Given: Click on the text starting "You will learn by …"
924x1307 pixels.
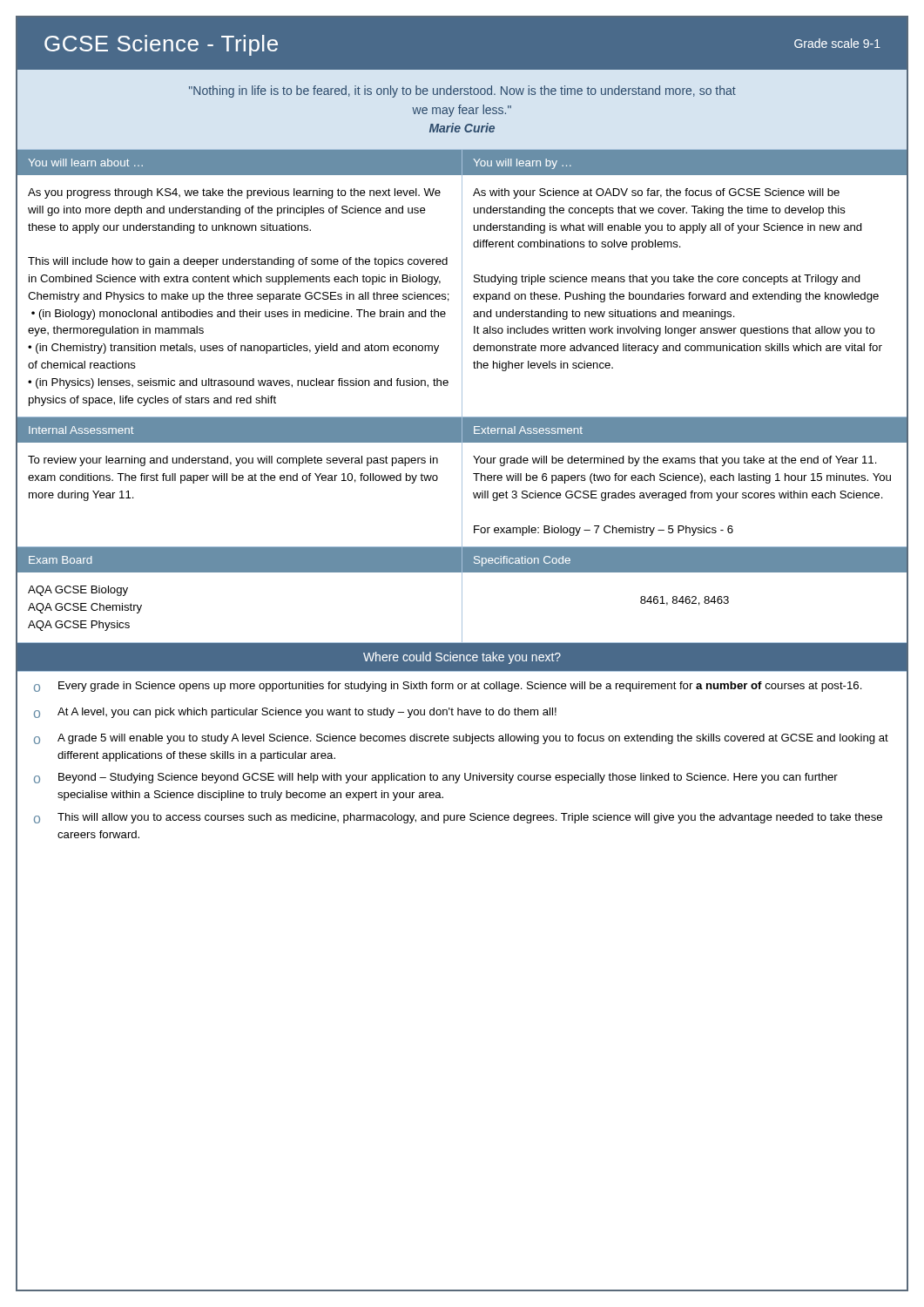Looking at the screenshot, I should pyautogui.click(x=523, y=163).
